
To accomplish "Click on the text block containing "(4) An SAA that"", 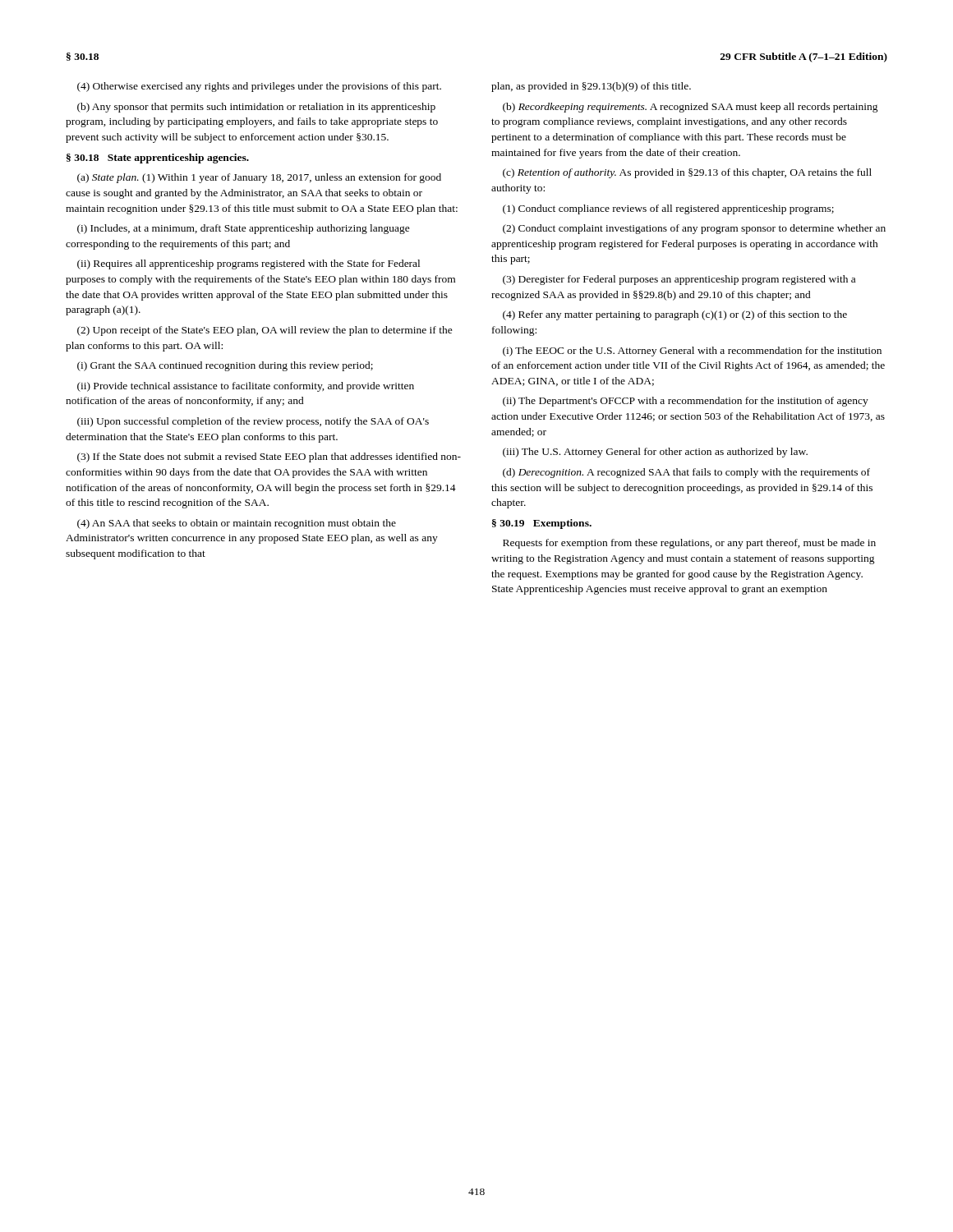I will click(264, 539).
